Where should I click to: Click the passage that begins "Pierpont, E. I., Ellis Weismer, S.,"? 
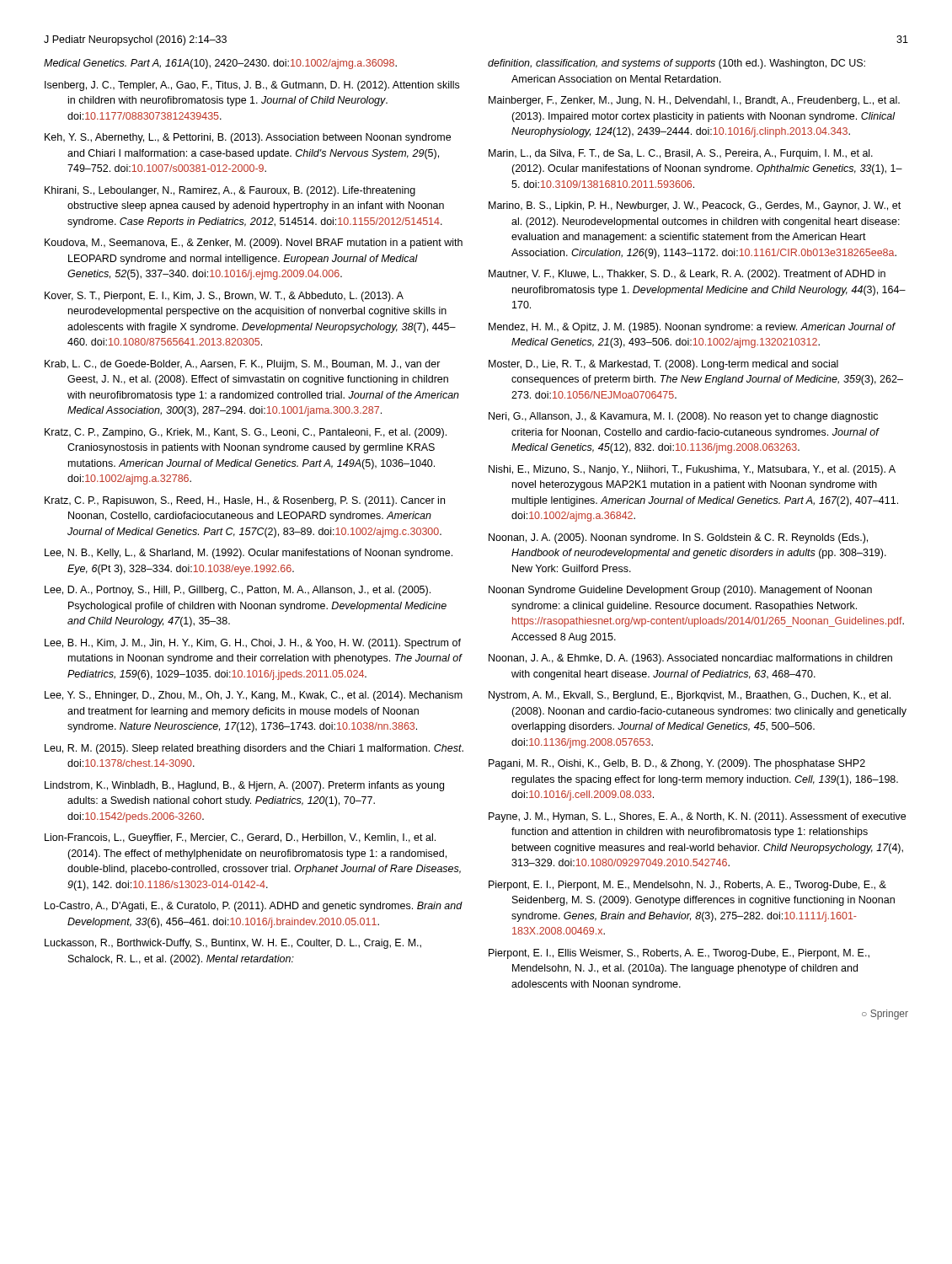pos(679,968)
